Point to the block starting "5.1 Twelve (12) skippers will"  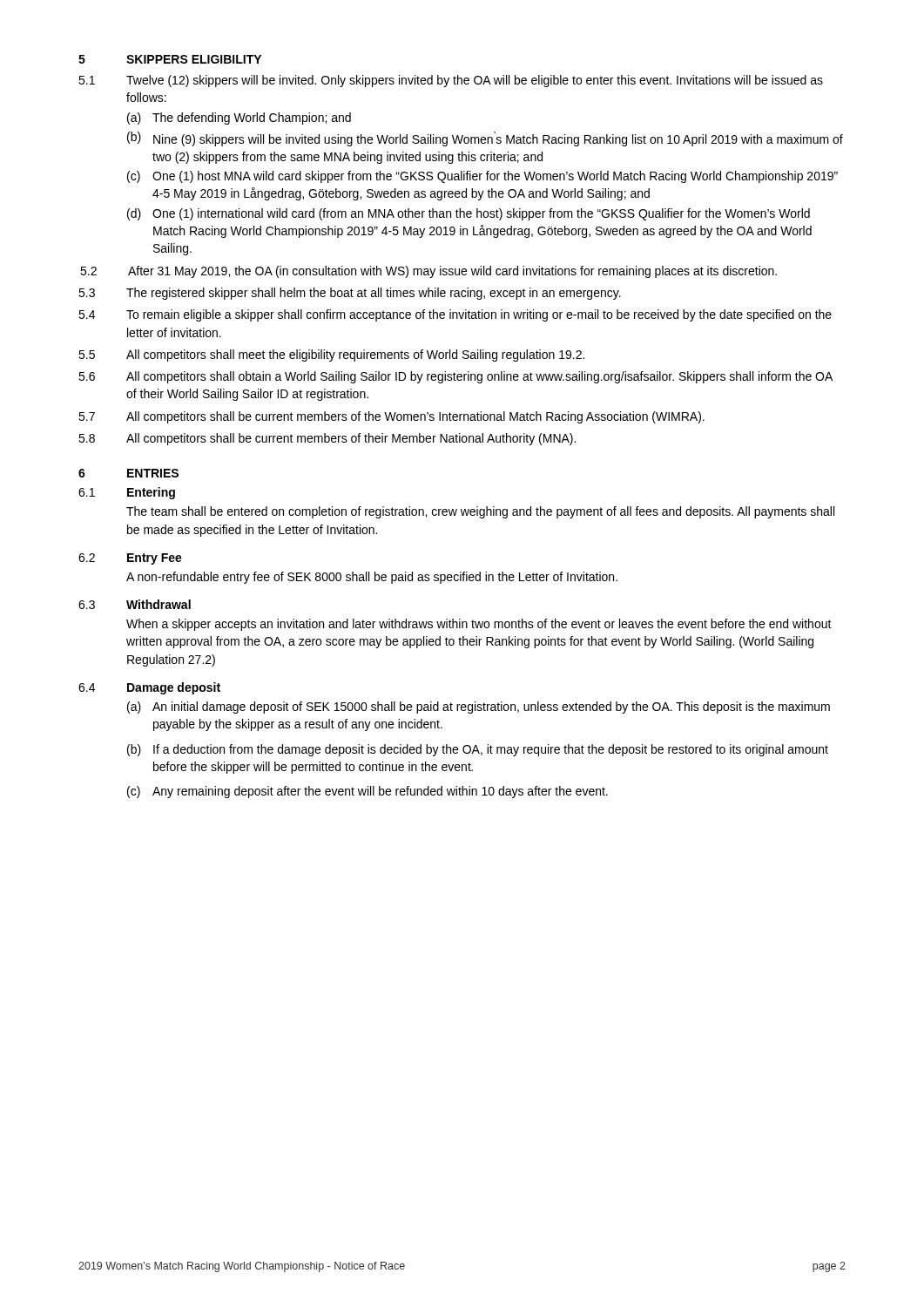coord(462,165)
